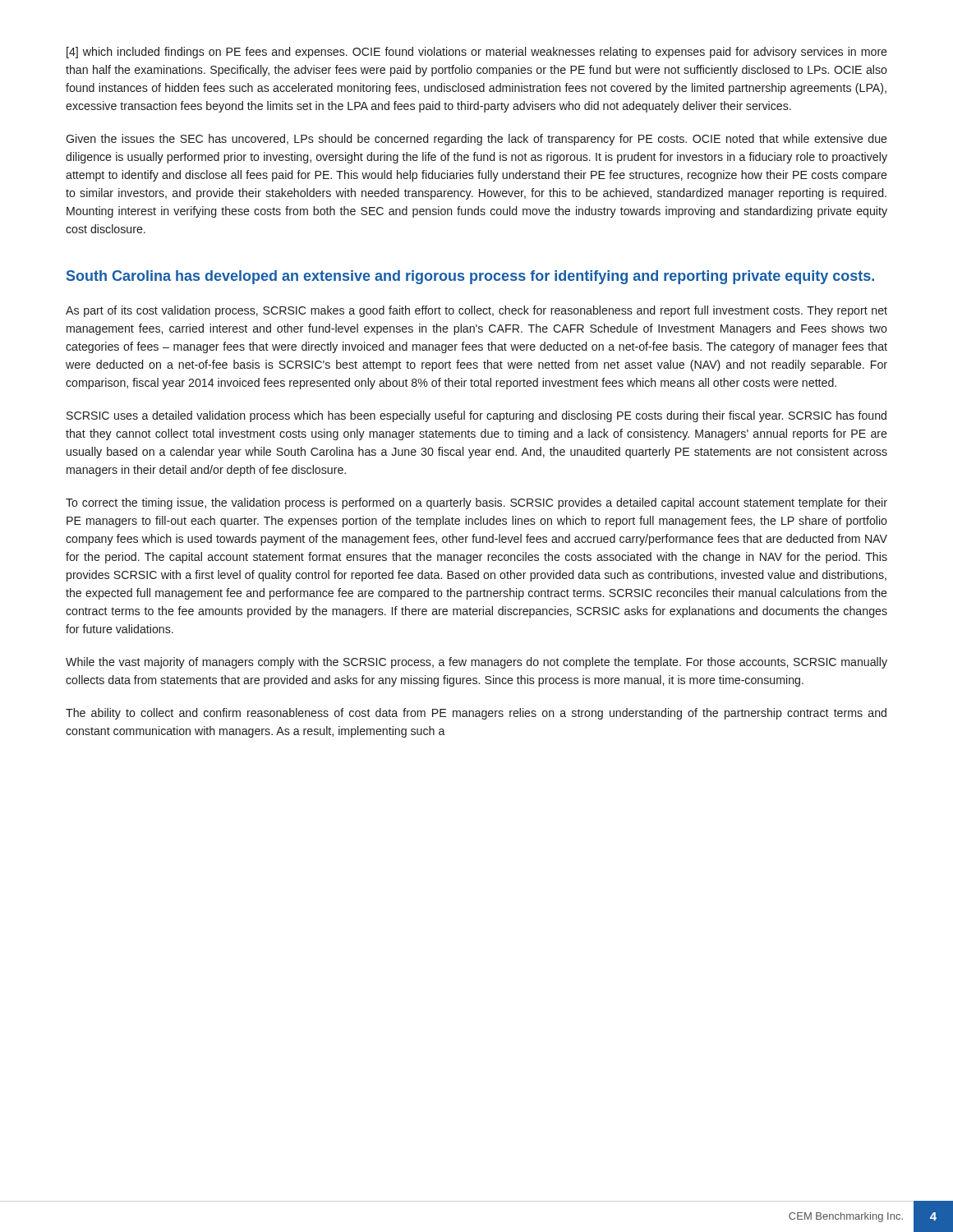Find the element starting "SCRSIC uses a"
The height and width of the screenshot is (1232, 953).
click(476, 443)
